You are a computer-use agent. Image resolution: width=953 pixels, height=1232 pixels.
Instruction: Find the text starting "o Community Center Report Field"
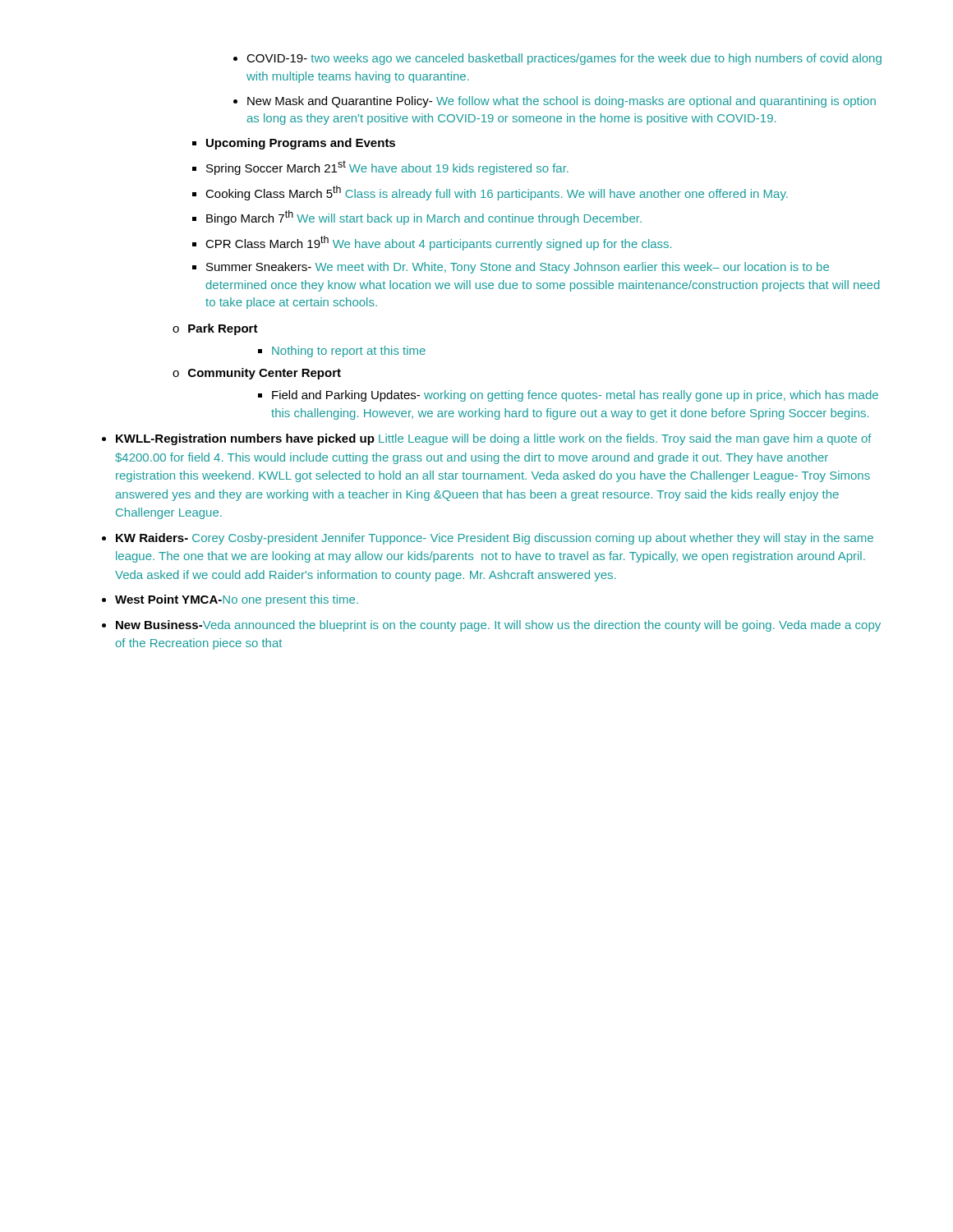point(530,393)
